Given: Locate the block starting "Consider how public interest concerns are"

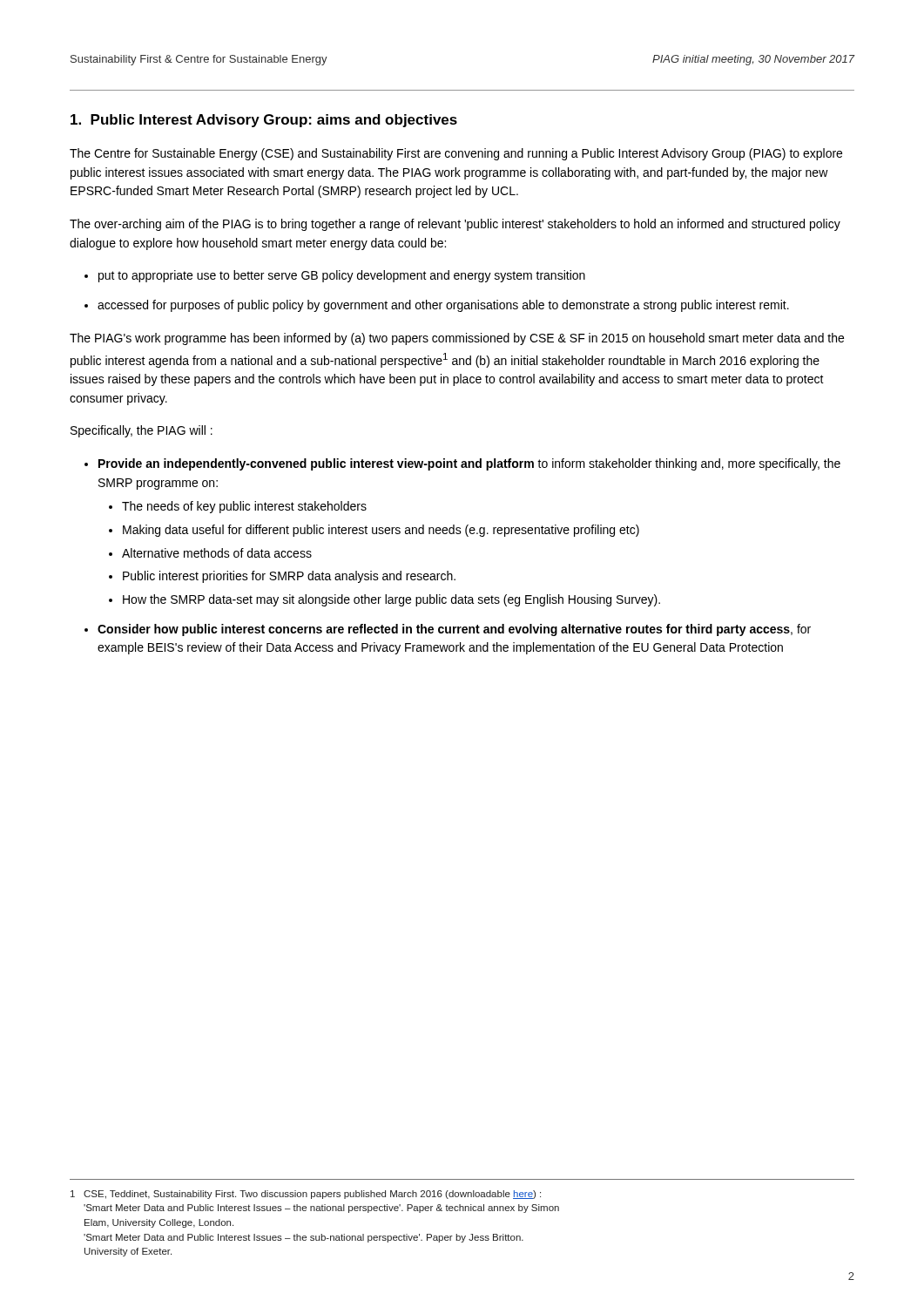Looking at the screenshot, I should 454,638.
